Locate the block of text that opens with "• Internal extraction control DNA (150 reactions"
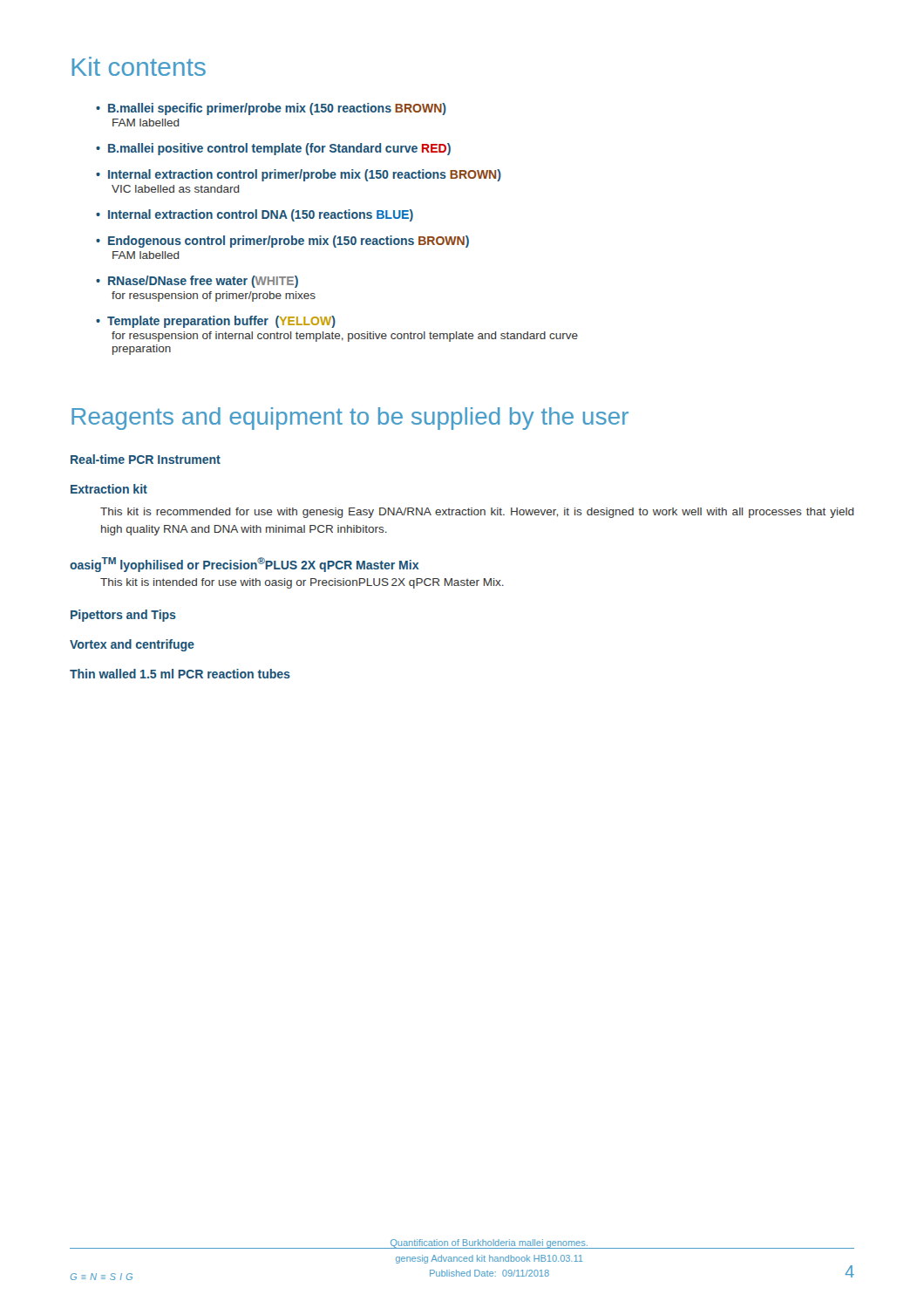The width and height of the screenshot is (924, 1308). click(x=255, y=215)
